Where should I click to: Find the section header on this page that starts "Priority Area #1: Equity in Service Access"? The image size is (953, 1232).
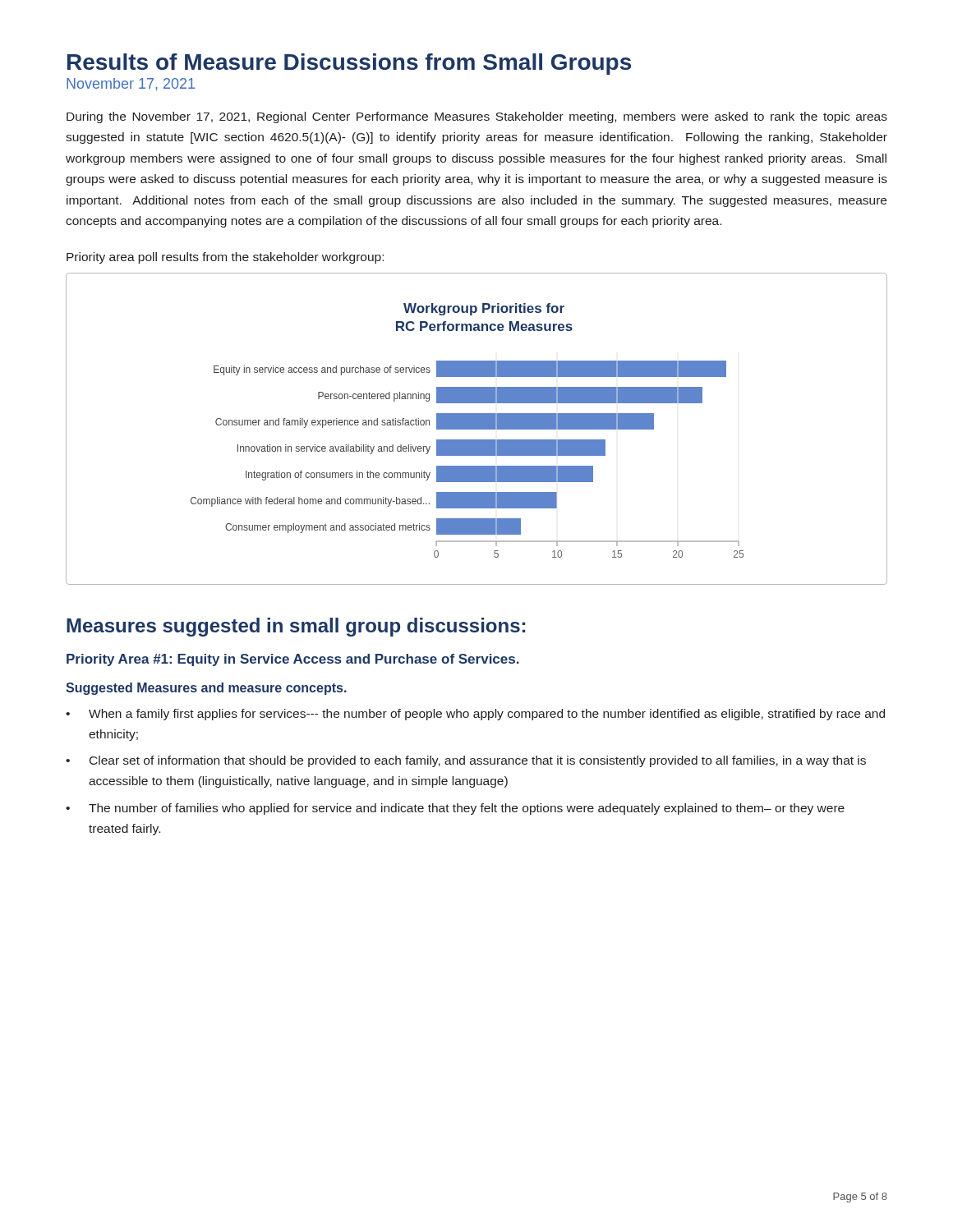(x=476, y=659)
